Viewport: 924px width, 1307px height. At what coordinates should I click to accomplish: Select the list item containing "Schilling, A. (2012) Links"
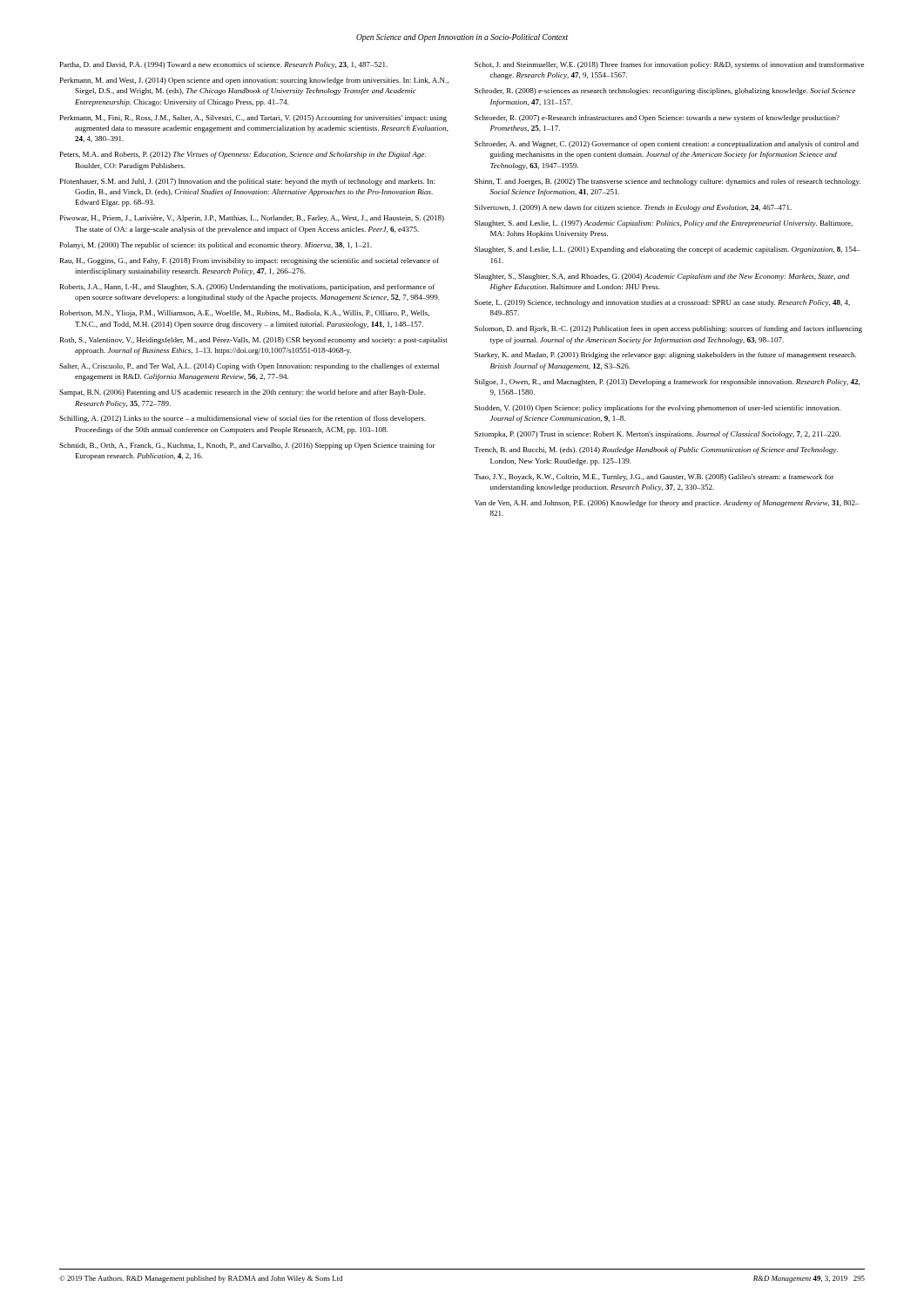pos(243,424)
